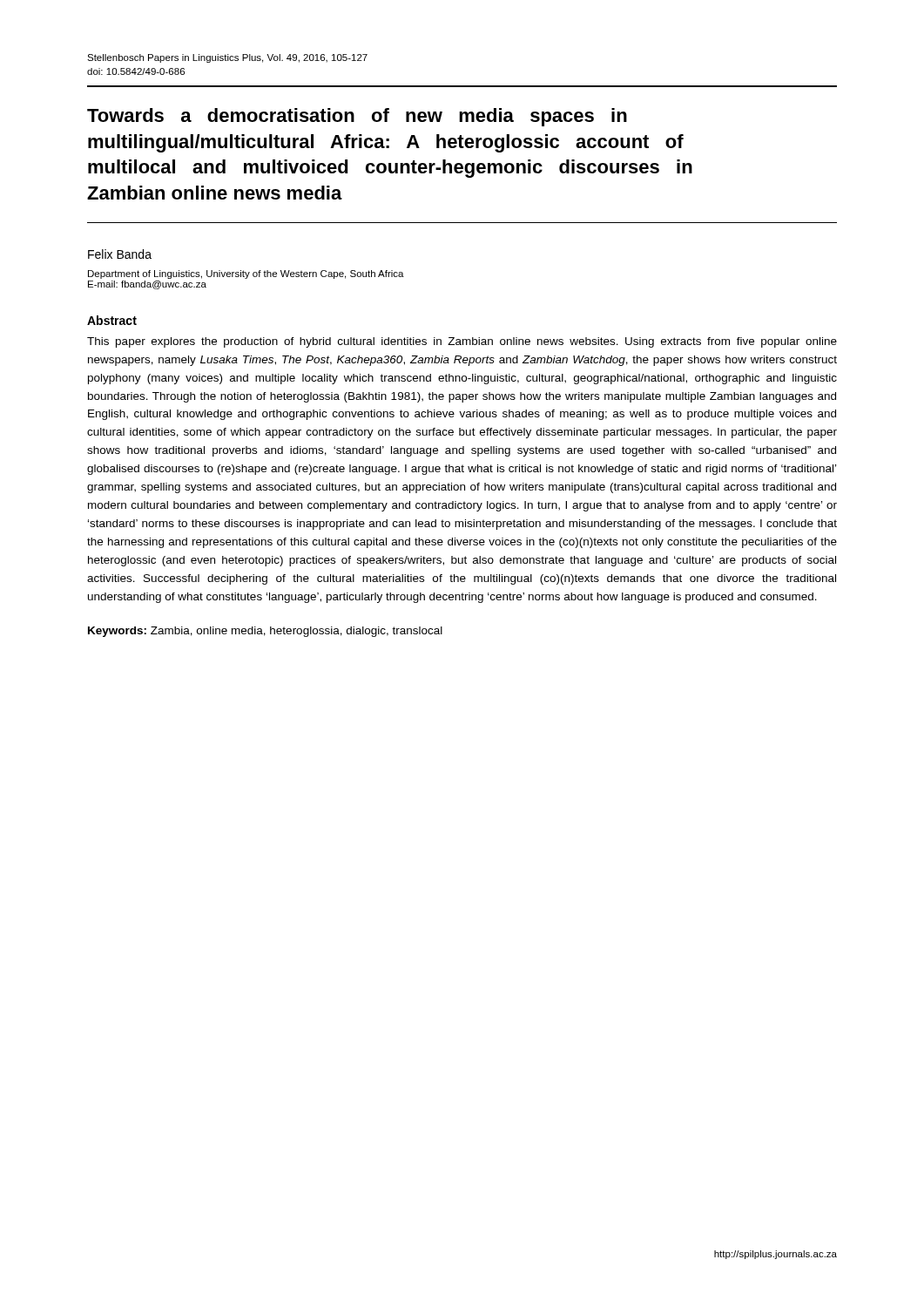
Task: Locate the text starting "Keywords: Zambia, online media, heteroglossia, dialogic,"
Action: coord(265,630)
